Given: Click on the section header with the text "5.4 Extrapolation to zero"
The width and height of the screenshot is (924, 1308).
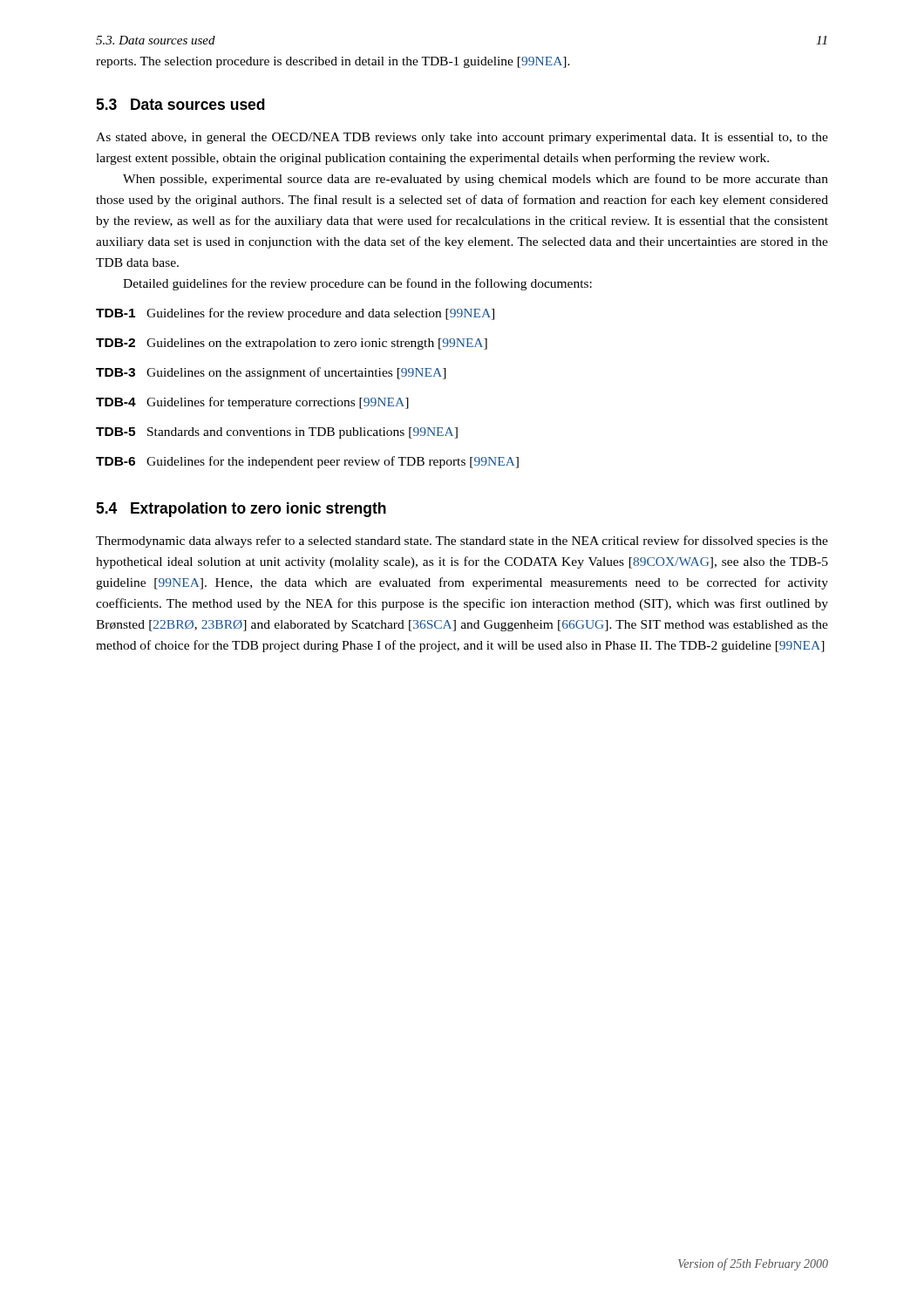Looking at the screenshot, I should (x=241, y=509).
